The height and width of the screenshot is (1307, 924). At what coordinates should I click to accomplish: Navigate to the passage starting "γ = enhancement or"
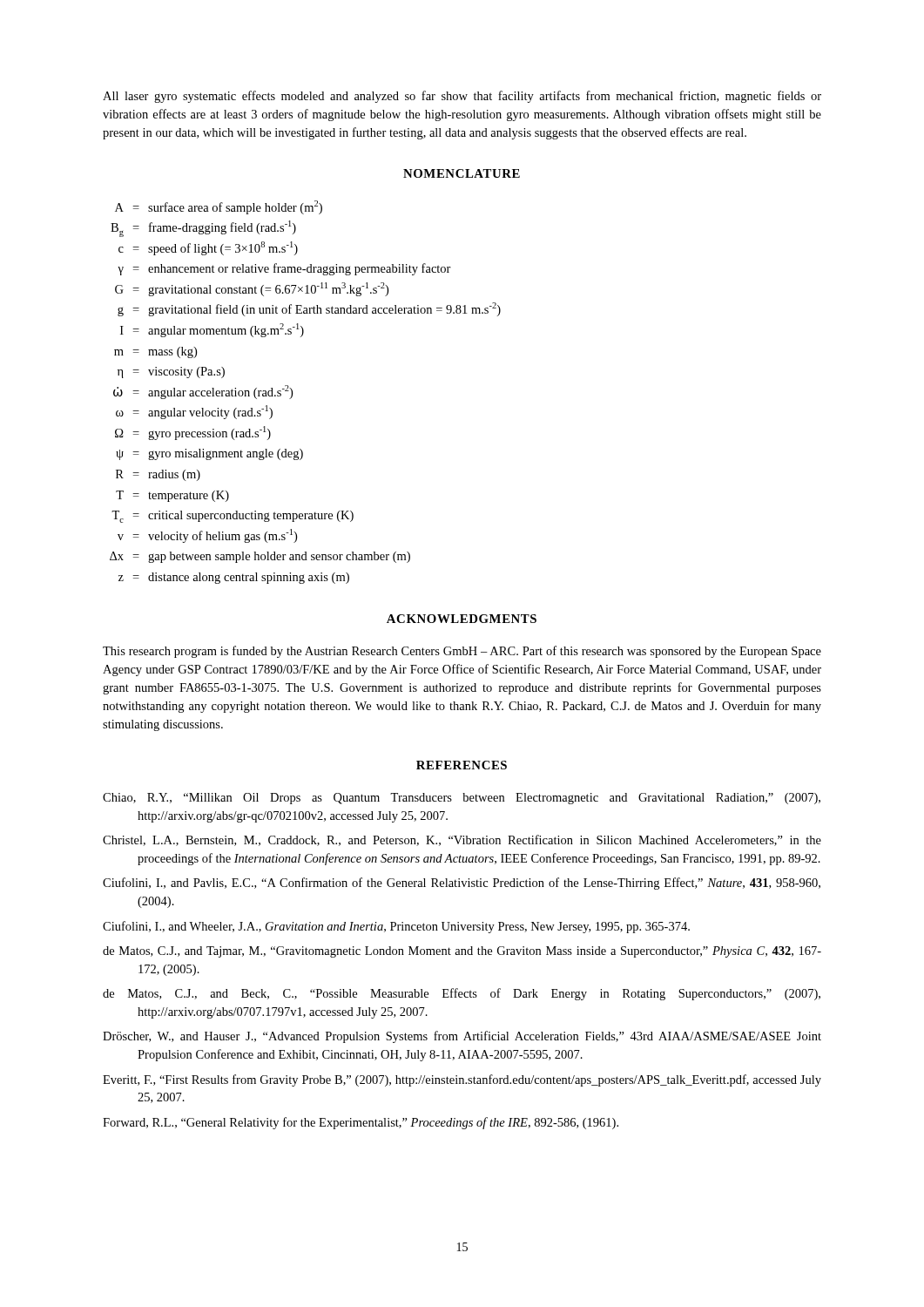tap(462, 269)
